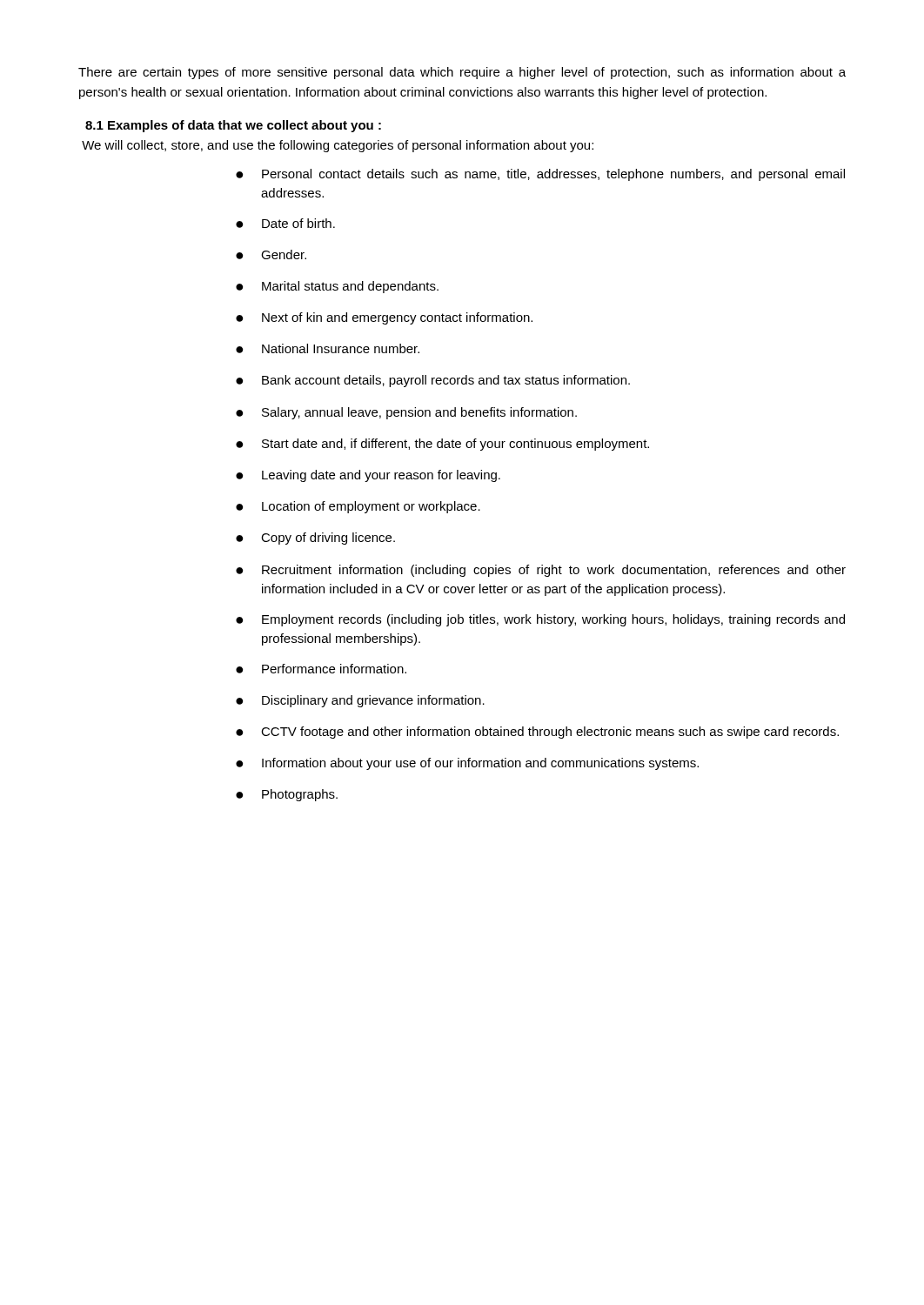Image resolution: width=924 pixels, height=1305 pixels.
Task: Select the list item with the text "● Location of employment or"
Action: click(358, 507)
